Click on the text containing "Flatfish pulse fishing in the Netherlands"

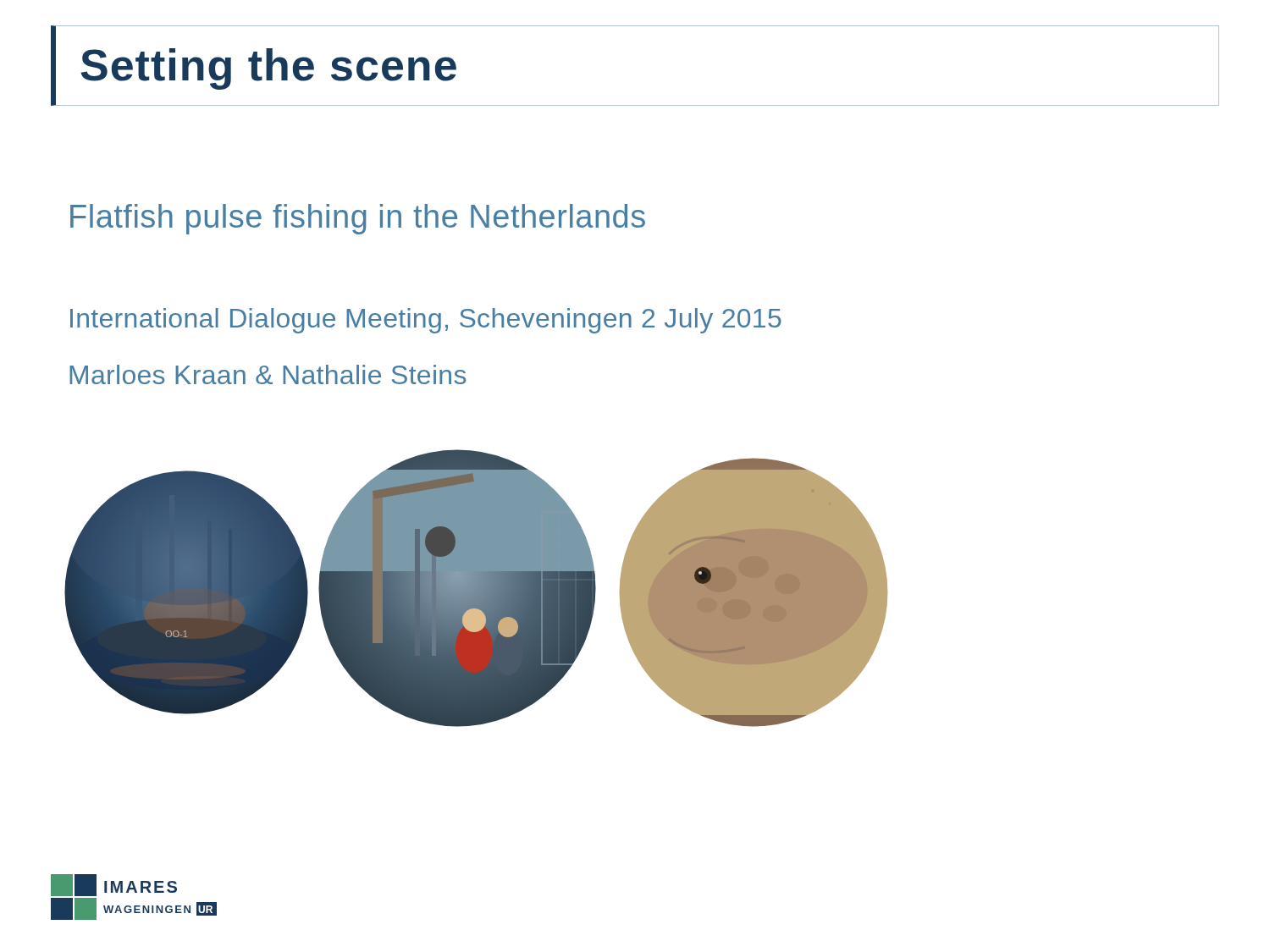click(357, 217)
